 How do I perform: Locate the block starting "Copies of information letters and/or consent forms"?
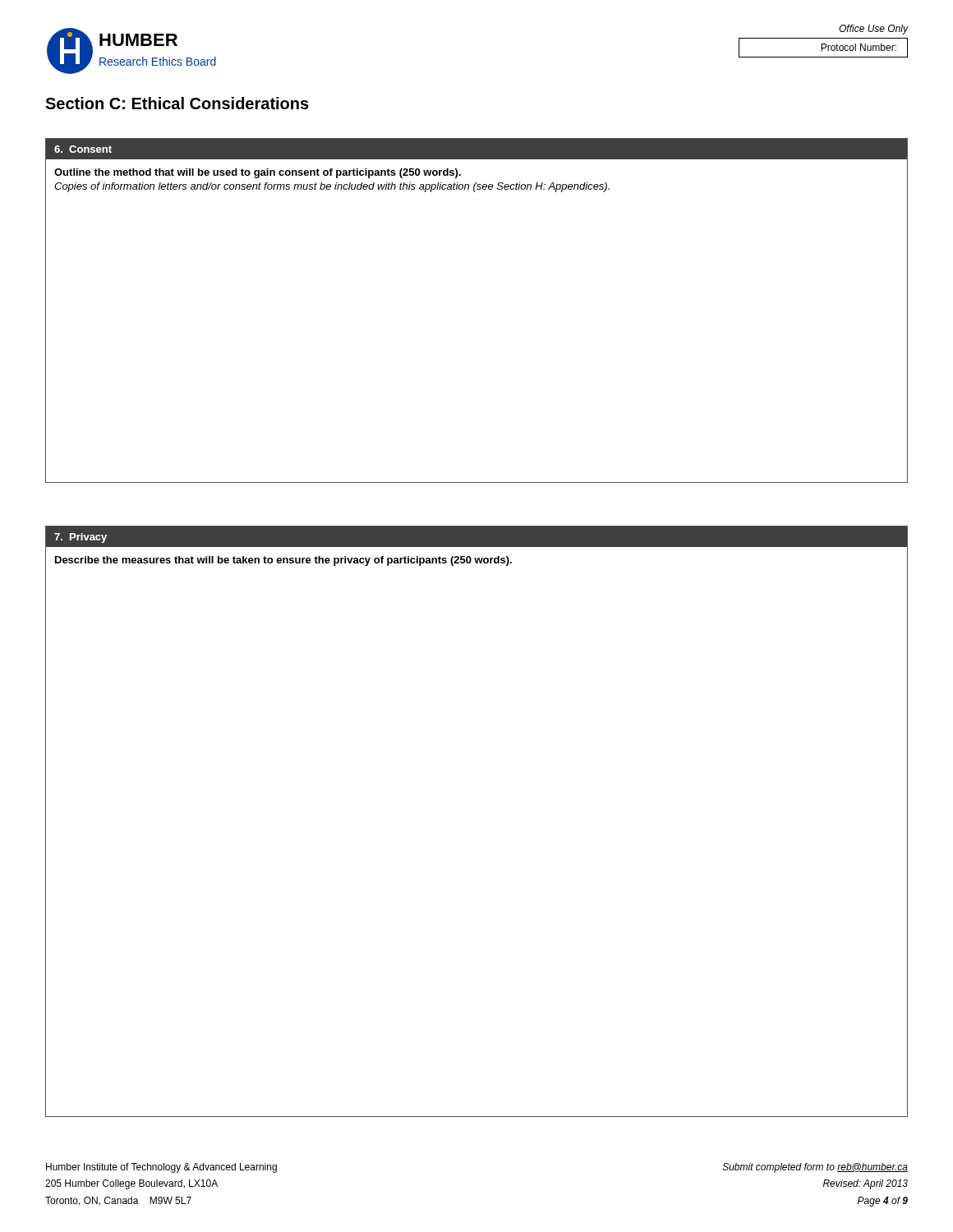pos(332,186)
